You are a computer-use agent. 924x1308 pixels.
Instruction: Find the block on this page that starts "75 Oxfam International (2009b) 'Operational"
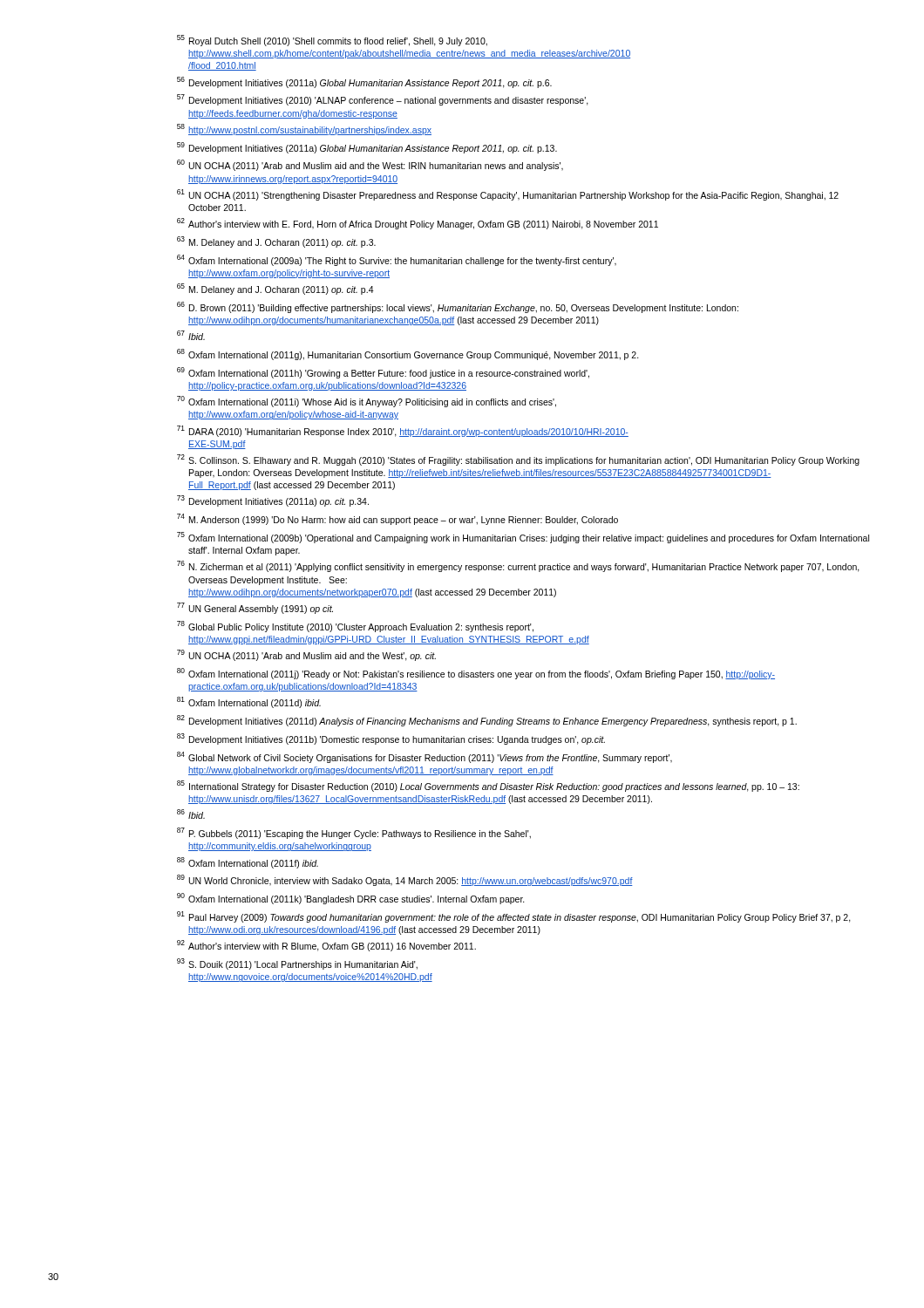pos(514,544)
